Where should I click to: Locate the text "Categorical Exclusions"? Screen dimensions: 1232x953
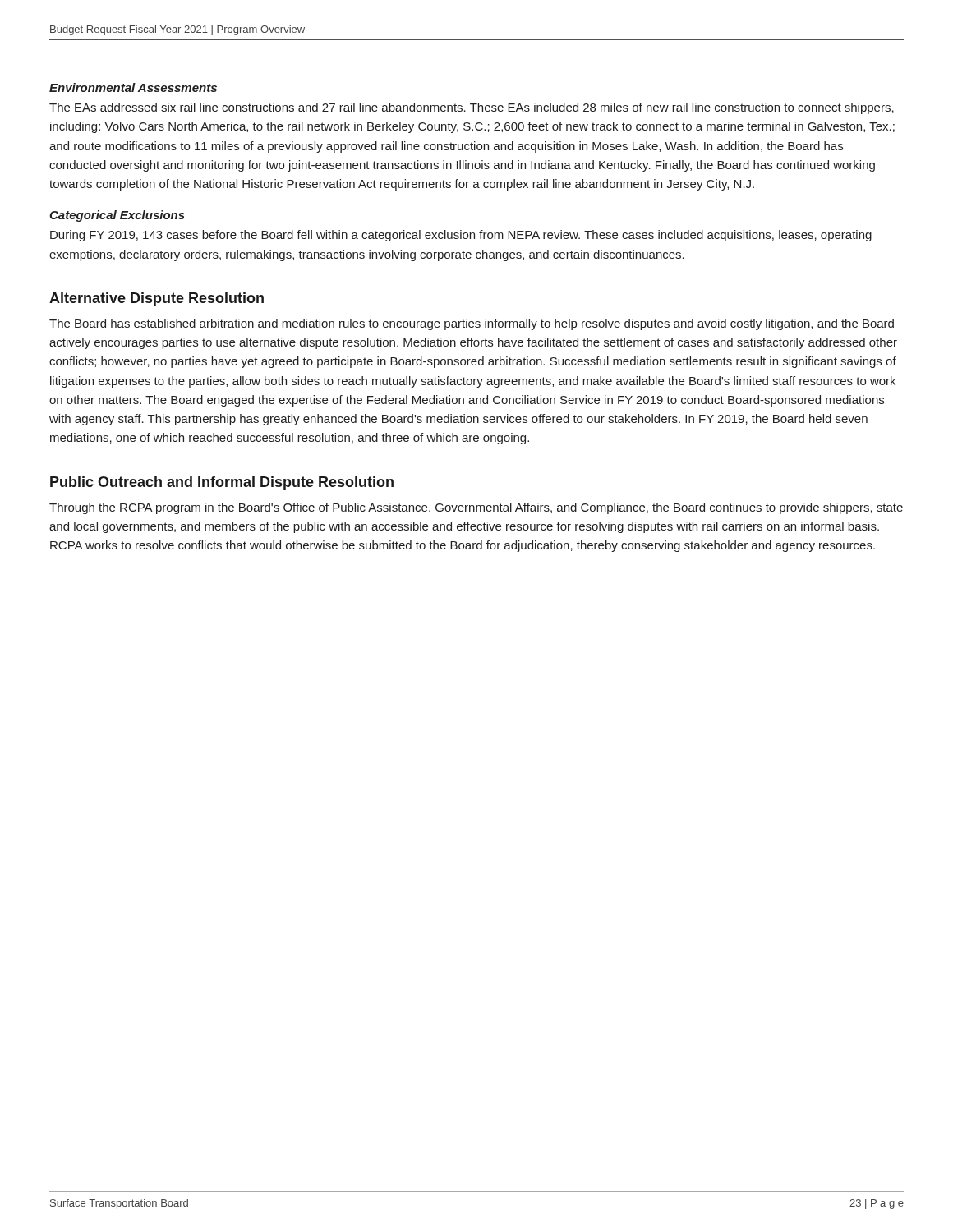click(117, 215)
